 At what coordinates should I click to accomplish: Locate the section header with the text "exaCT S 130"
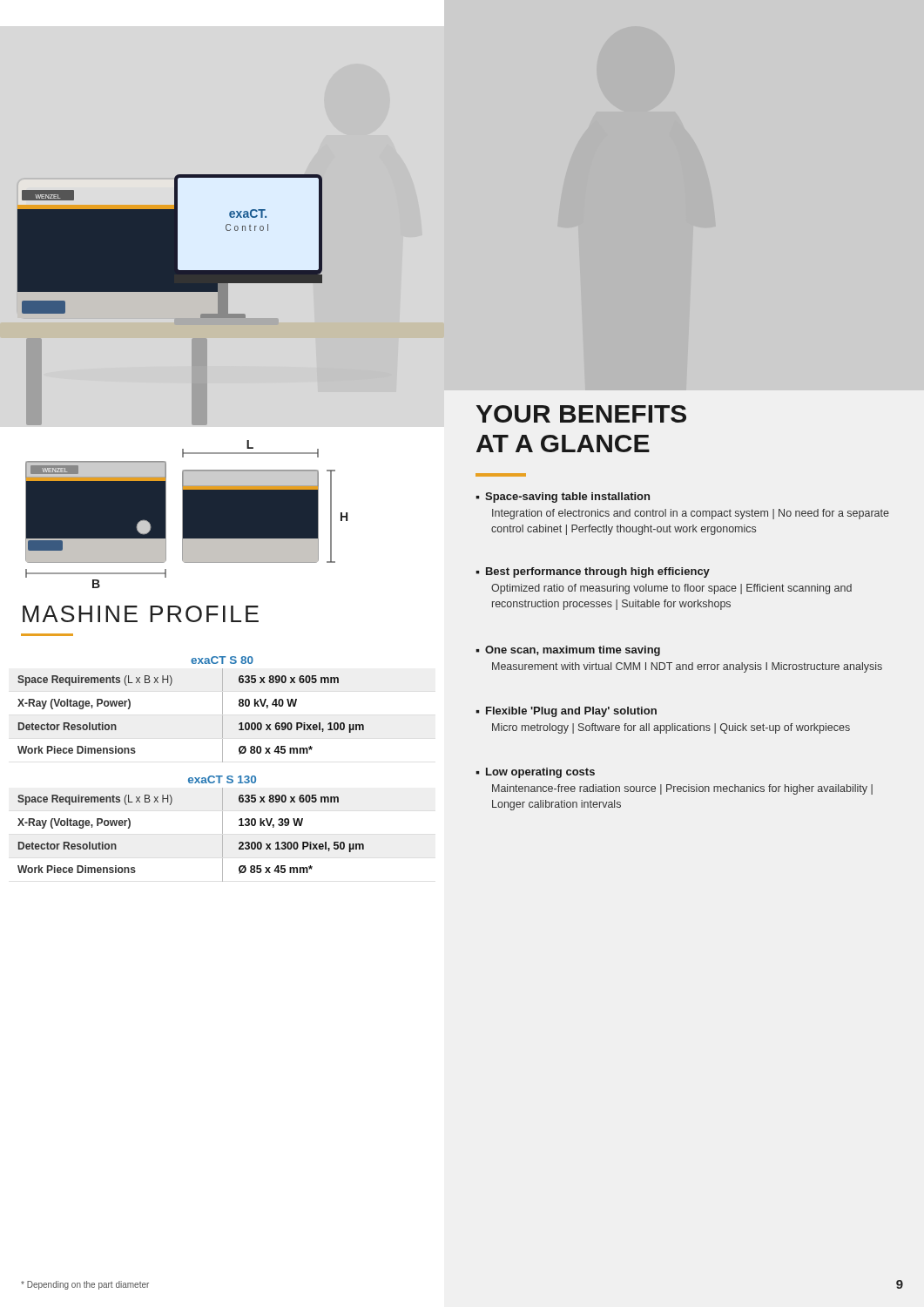coord(222,779)
